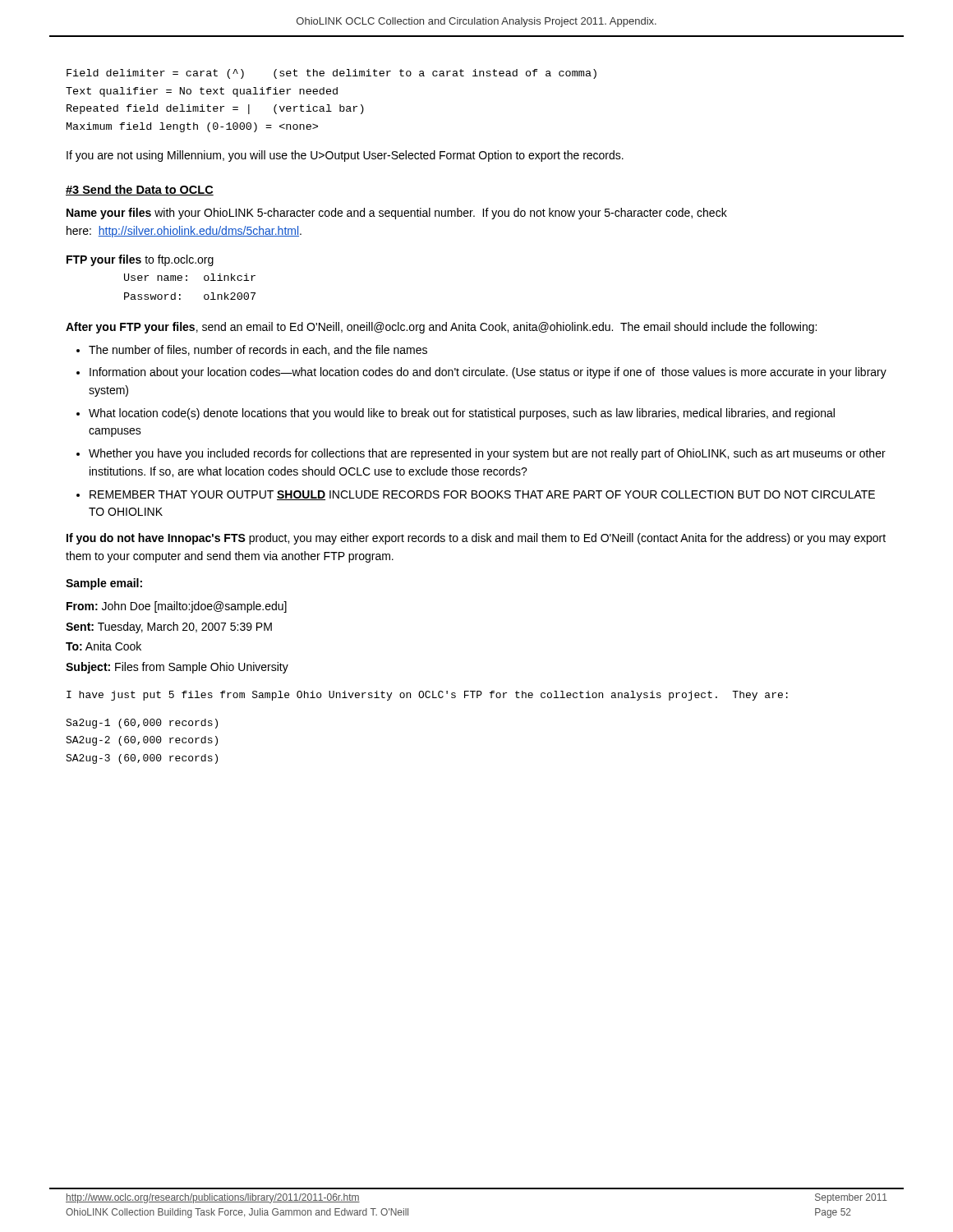This screenshot has width=953, height=1232.
Task: Point to the block beginning "If you are not using Millennium, you"
Action: (x=345, y=156)
